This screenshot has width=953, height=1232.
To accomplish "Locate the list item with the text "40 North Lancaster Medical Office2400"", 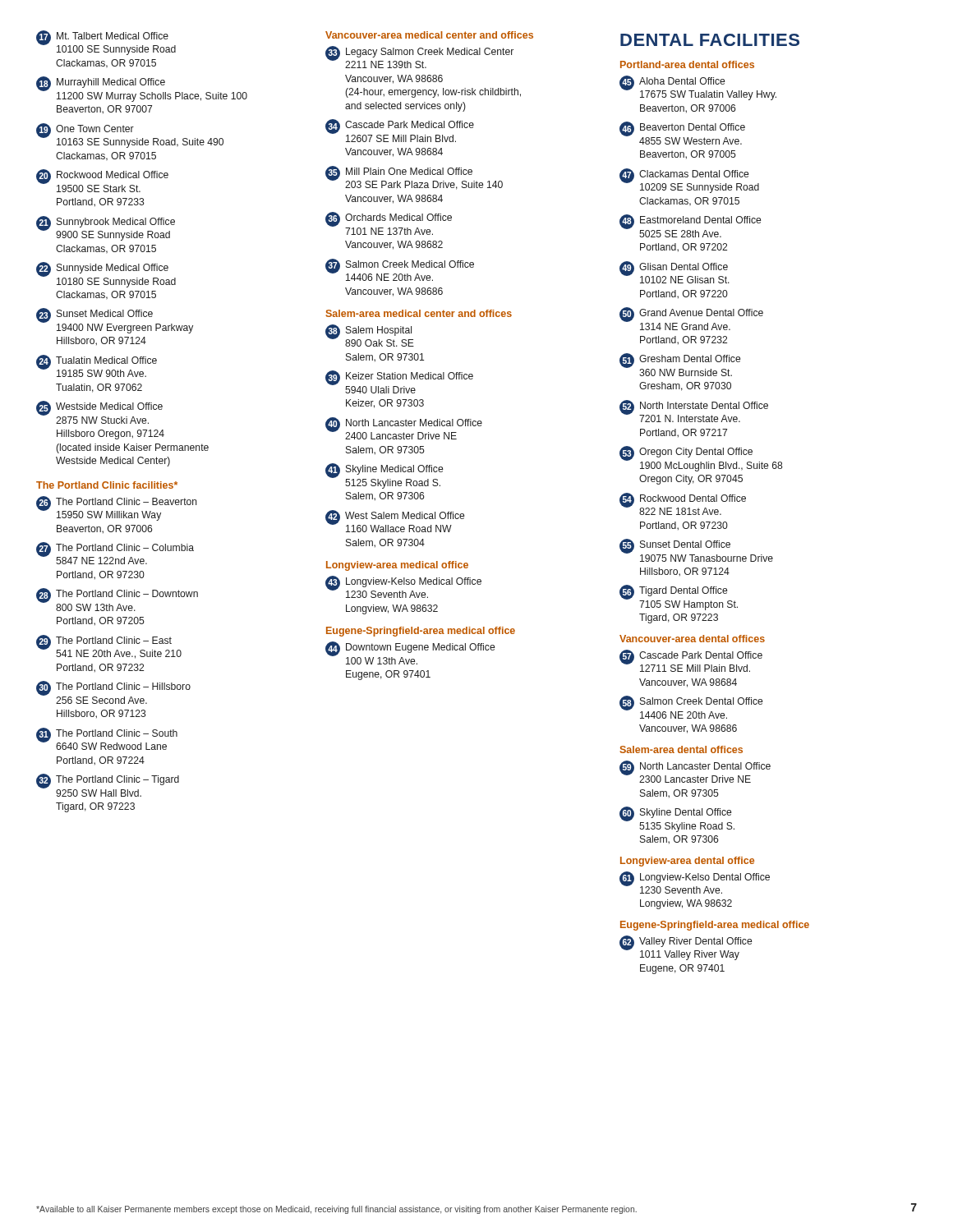I will click(x=404, y=437).
